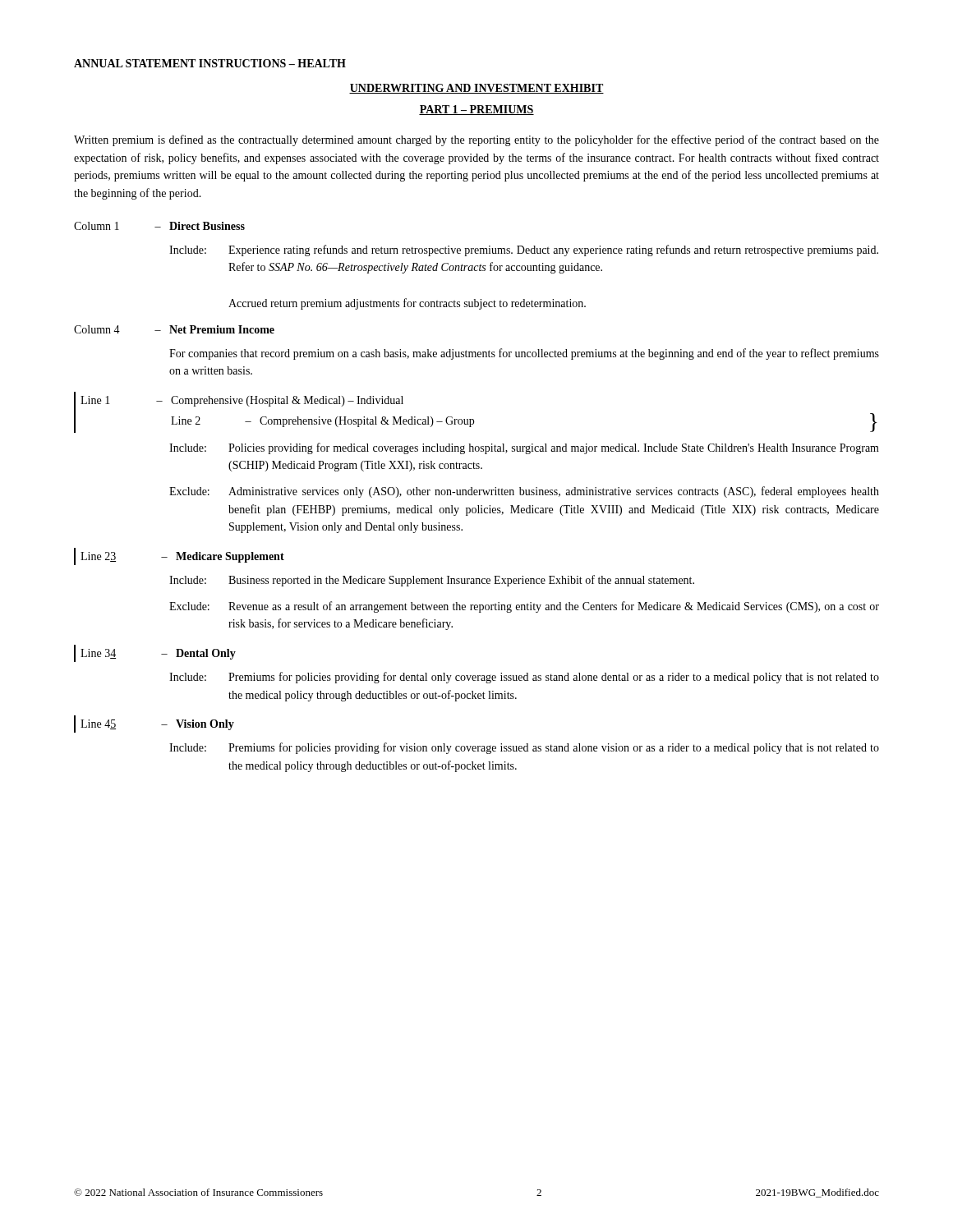Locate the block of text that opens with "For companies that record premium"
953x1232 pixels.
[x=476, y=362]
